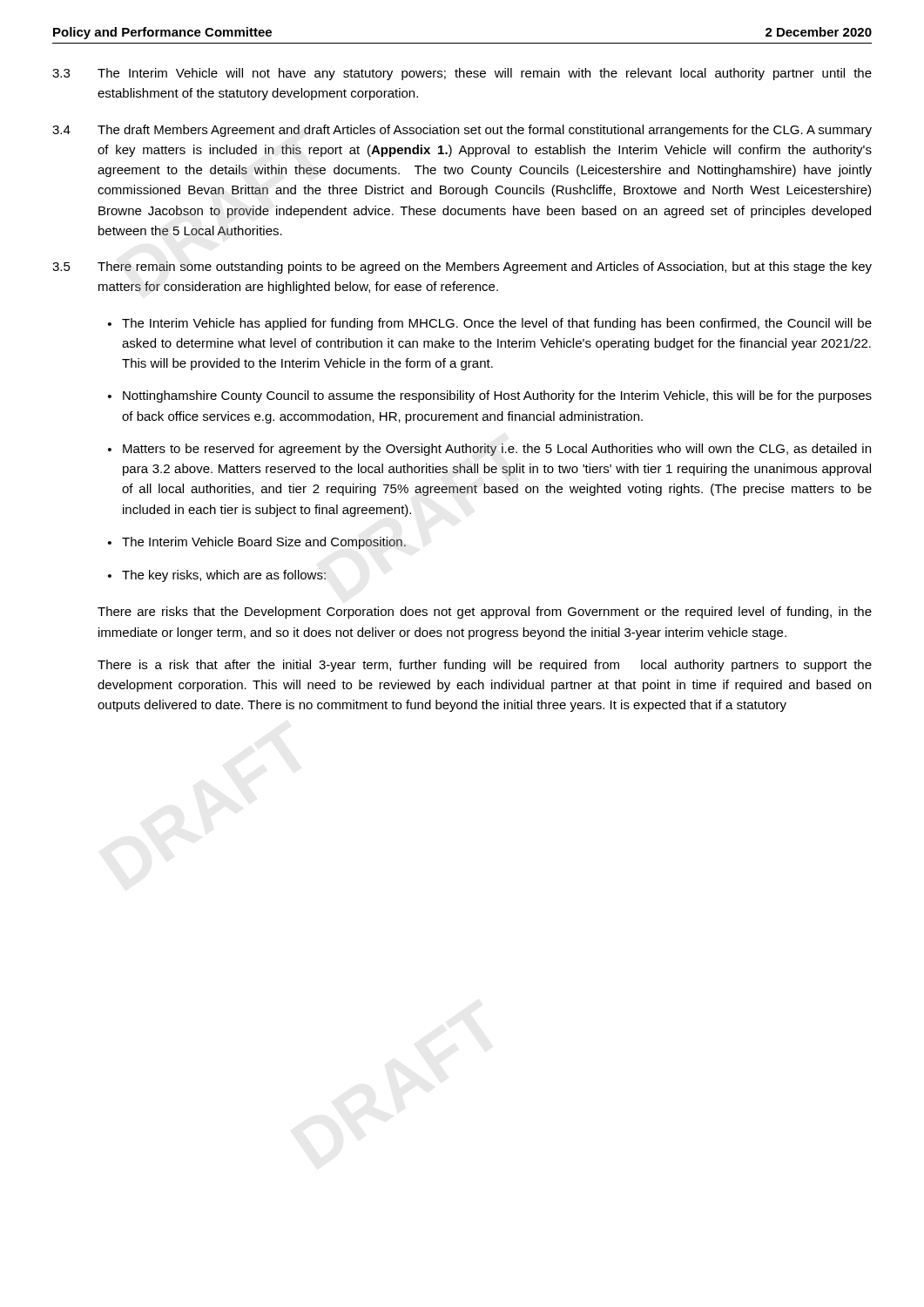Click on the passage starting "There is a risk that after the"

pos(485,684)
